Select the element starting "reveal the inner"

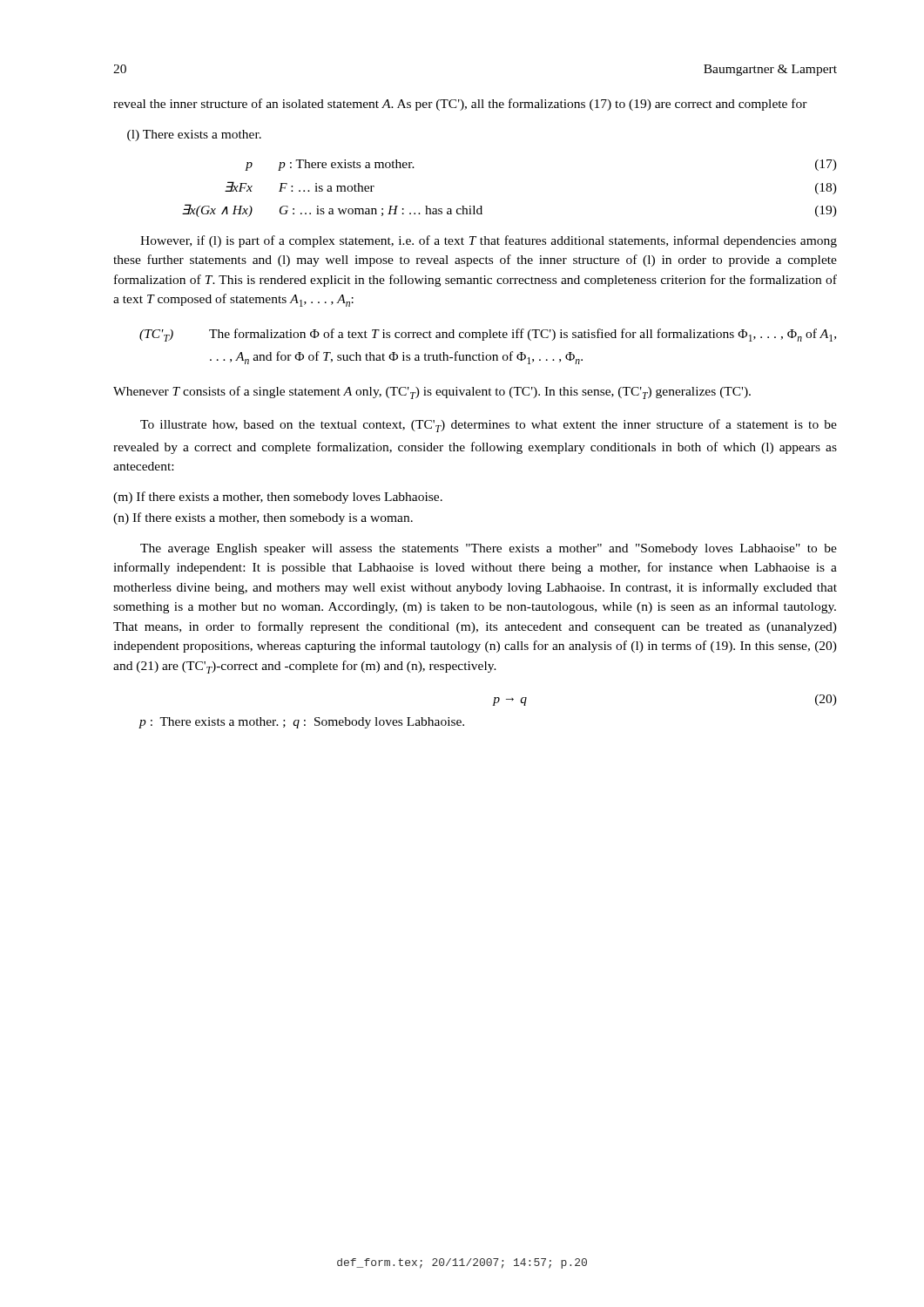(x=475, y=104)
